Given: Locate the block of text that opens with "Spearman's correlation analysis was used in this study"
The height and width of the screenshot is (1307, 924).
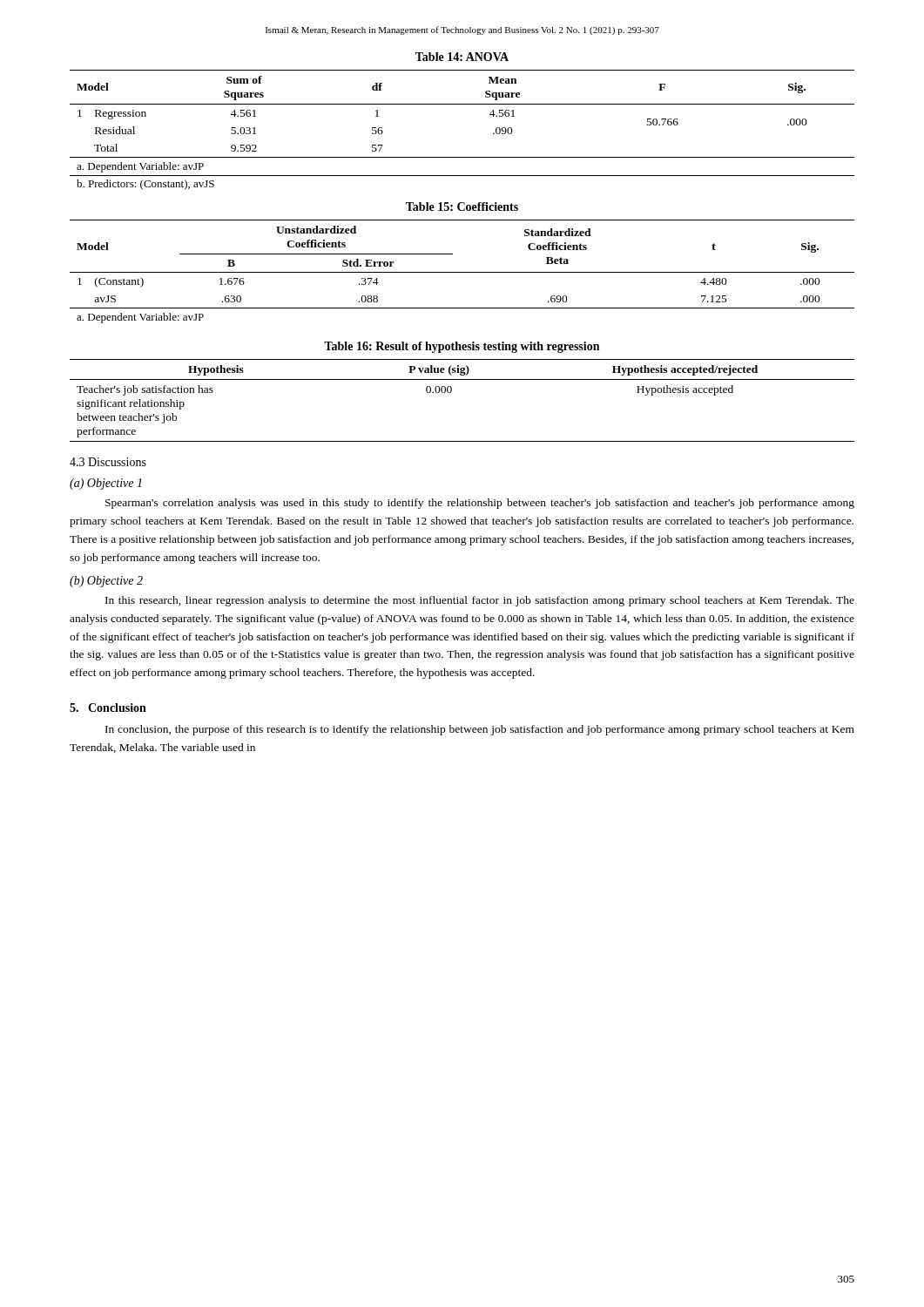Looking at the screenshot, I should (x=462, y=530).
